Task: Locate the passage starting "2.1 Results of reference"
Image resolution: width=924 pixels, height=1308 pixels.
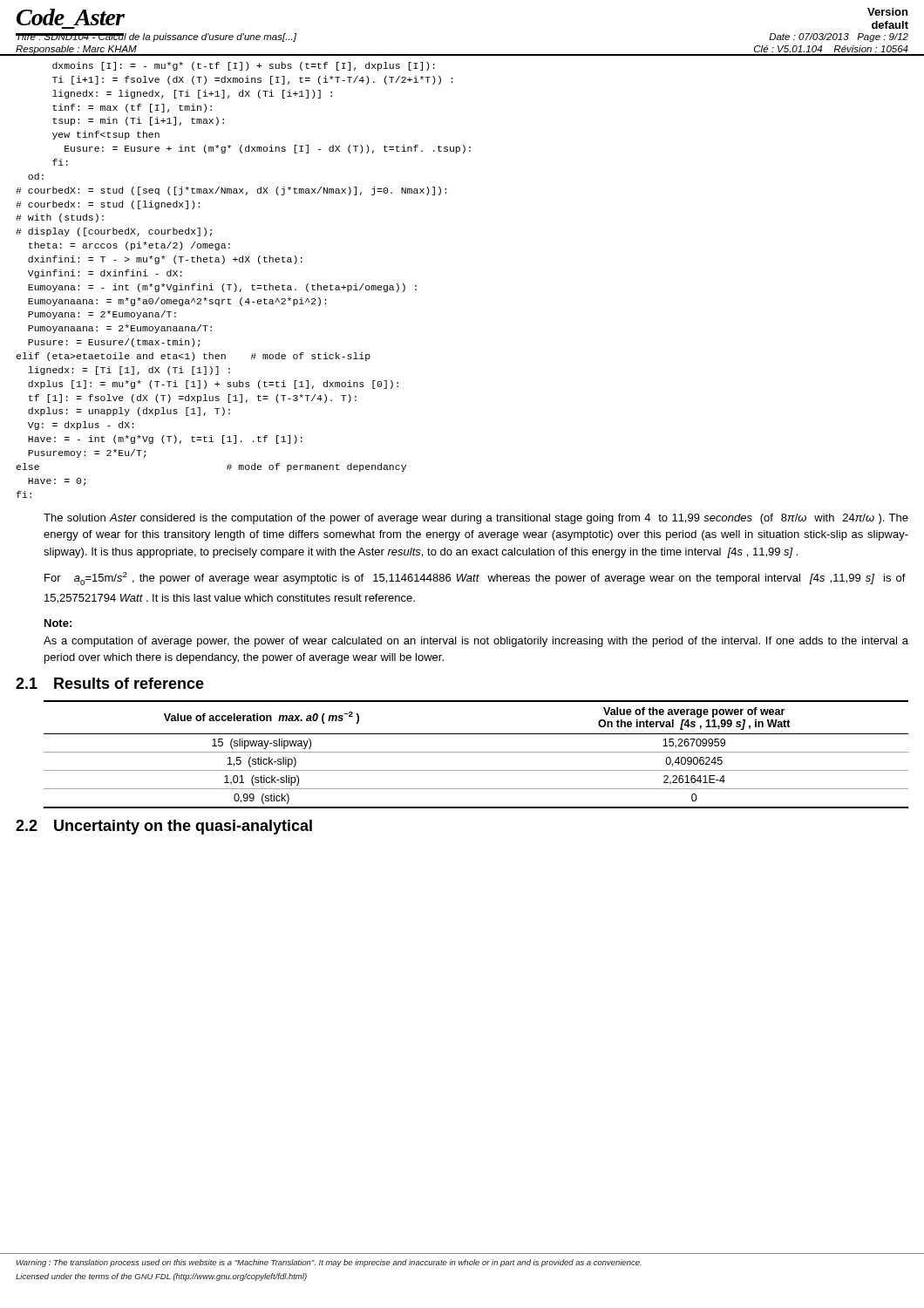Action: (x=110, y=684)
